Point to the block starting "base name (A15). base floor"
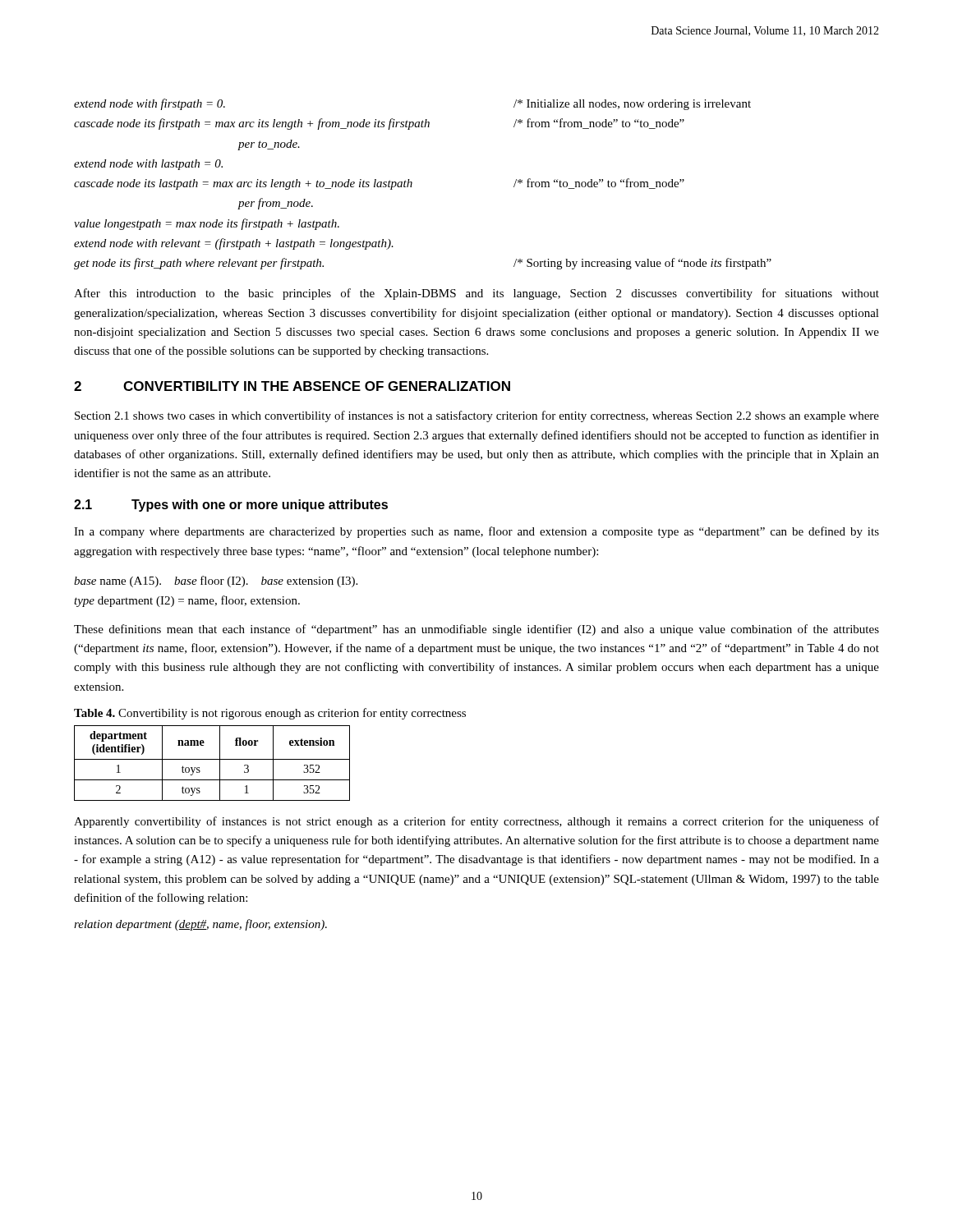Viewport: 953px width, 1232px height. click(216, 582)
